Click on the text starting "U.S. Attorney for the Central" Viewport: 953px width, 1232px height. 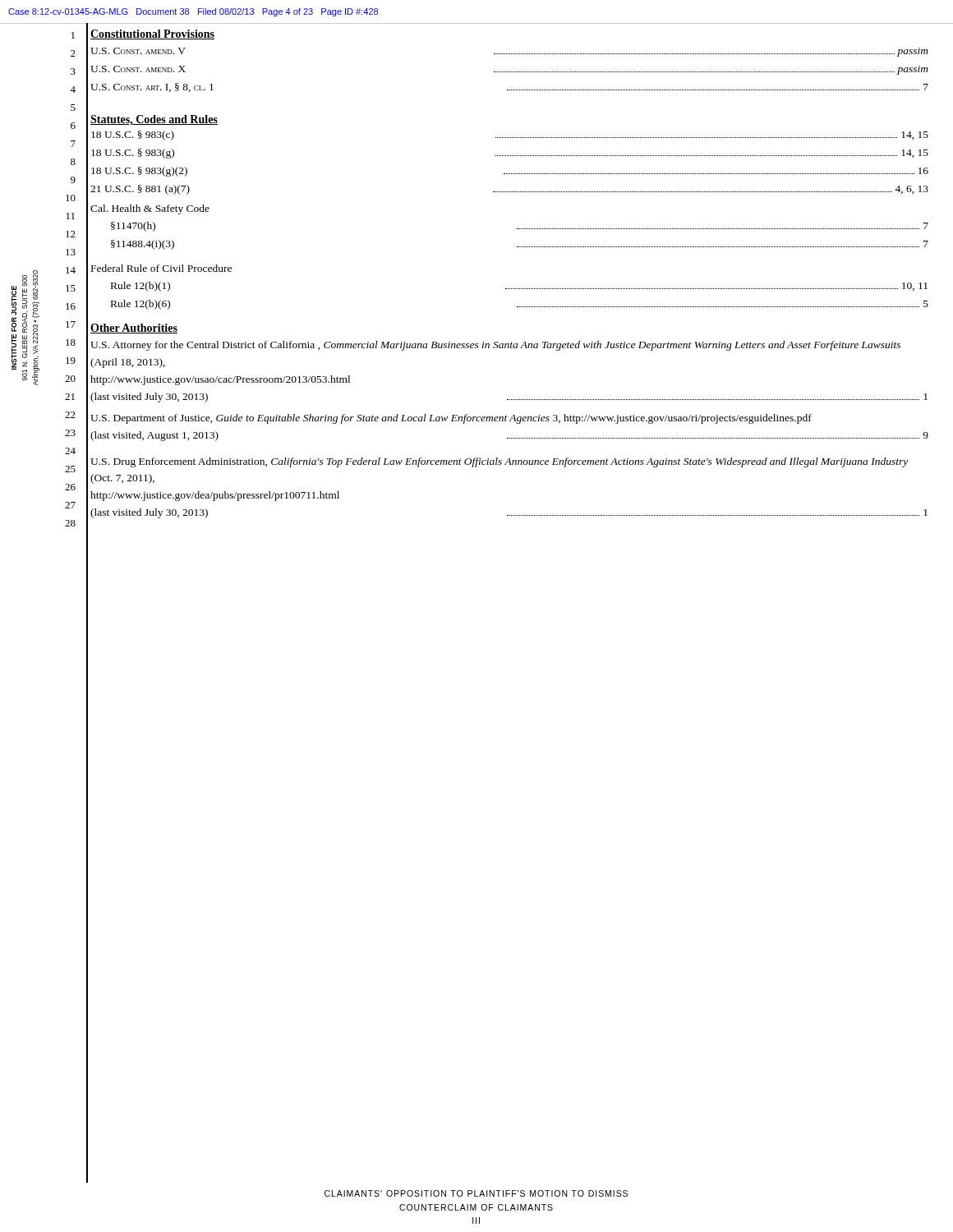pos(495,346)
